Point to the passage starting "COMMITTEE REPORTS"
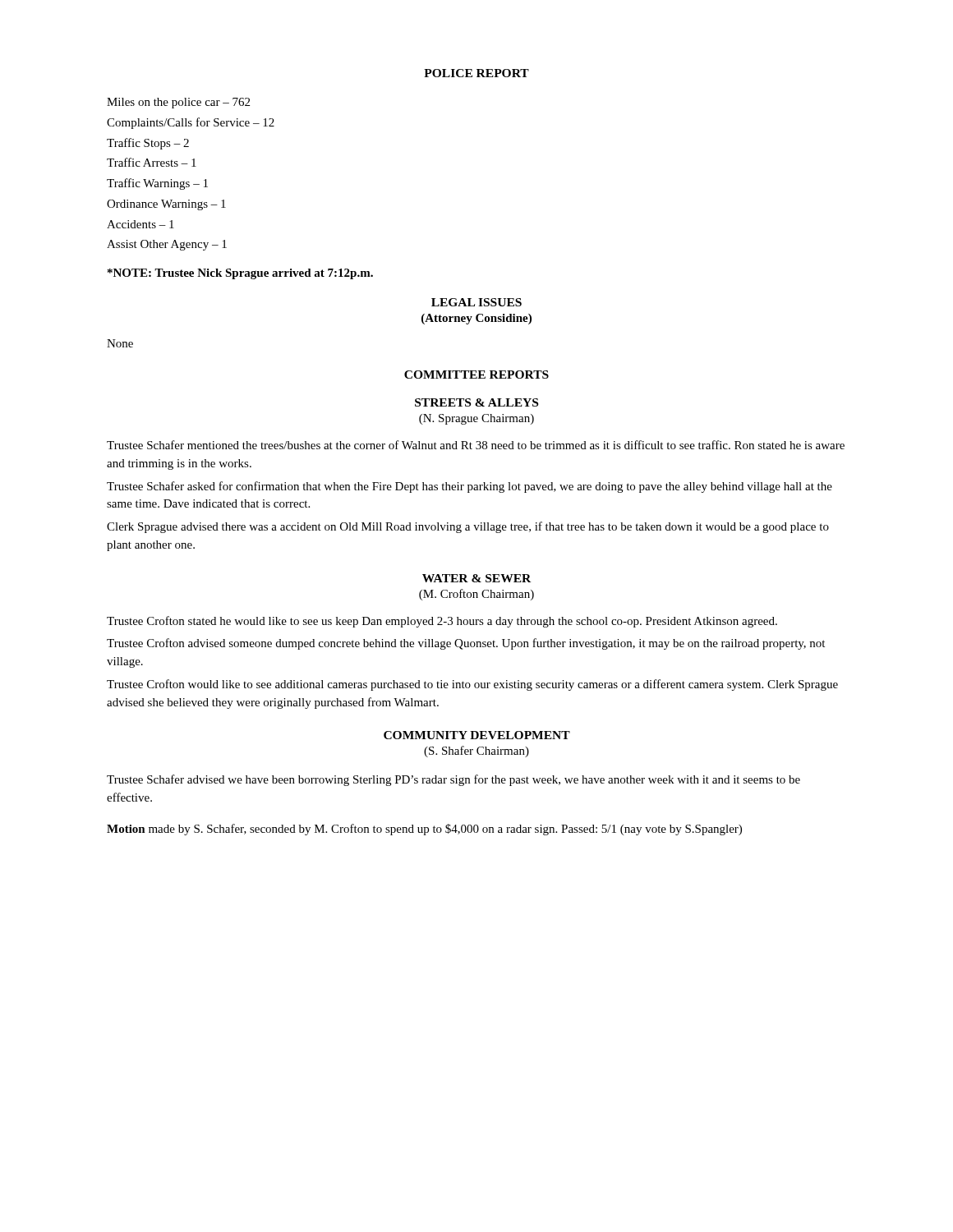 click(x=476, y=374)
